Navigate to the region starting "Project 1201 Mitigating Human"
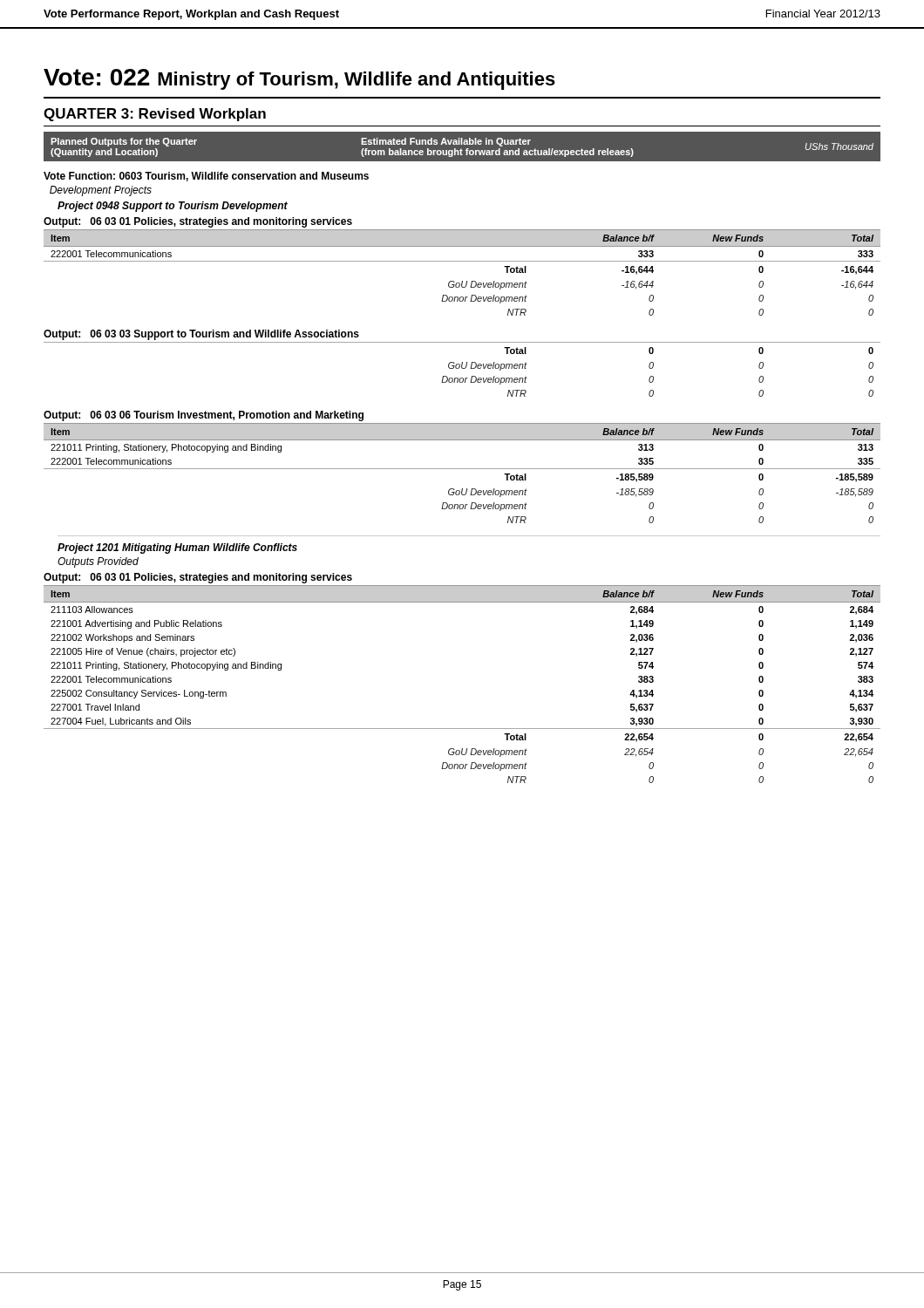This screenshot has height=1308, width=924. (178, 548)
